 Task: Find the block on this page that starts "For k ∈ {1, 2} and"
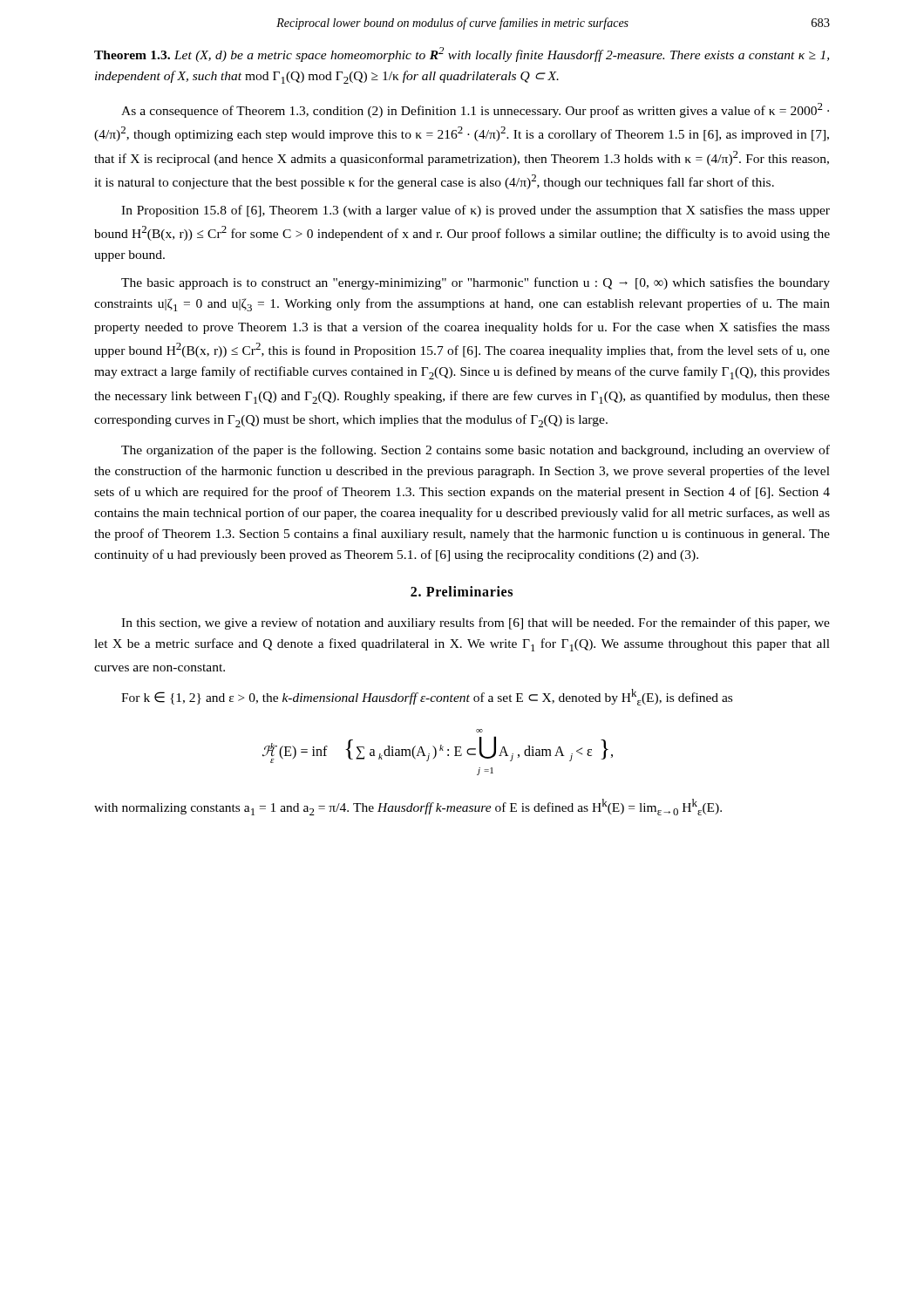click(x=462, y=698)
